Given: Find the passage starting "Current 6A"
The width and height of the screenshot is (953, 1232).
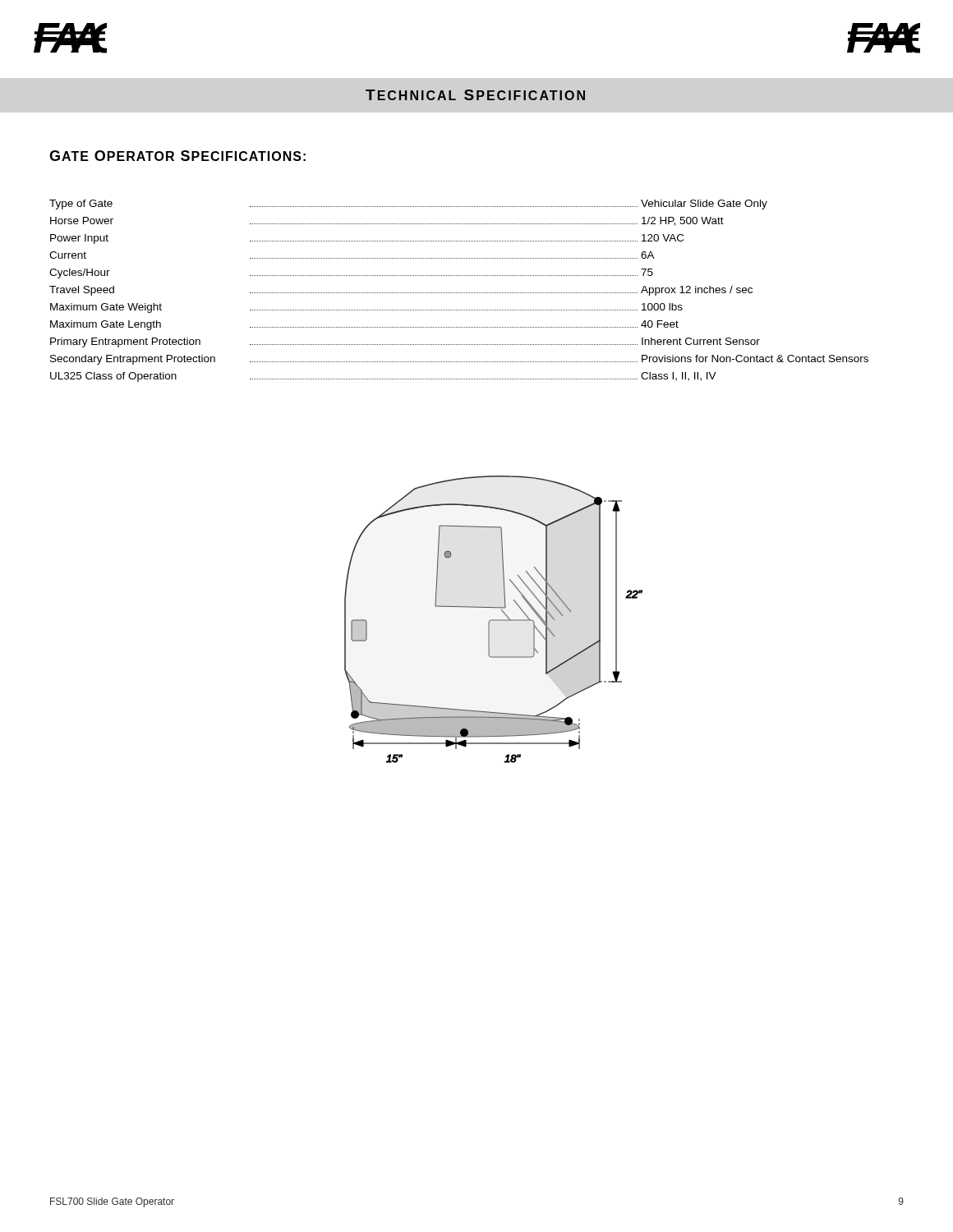Looking at the screenshot, I should point(476,255).
